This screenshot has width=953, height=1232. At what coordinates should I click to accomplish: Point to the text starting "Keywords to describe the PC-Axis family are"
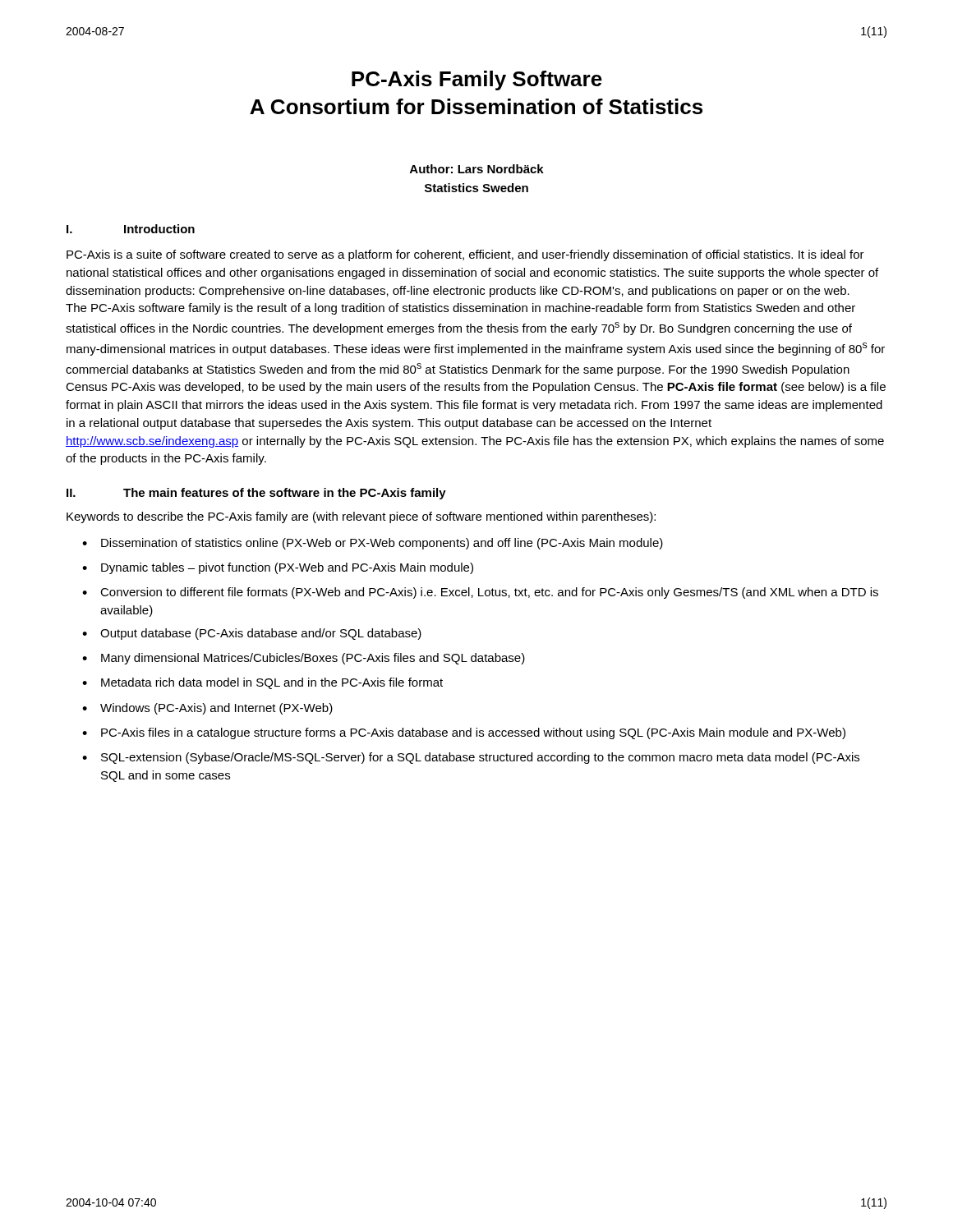361,516
